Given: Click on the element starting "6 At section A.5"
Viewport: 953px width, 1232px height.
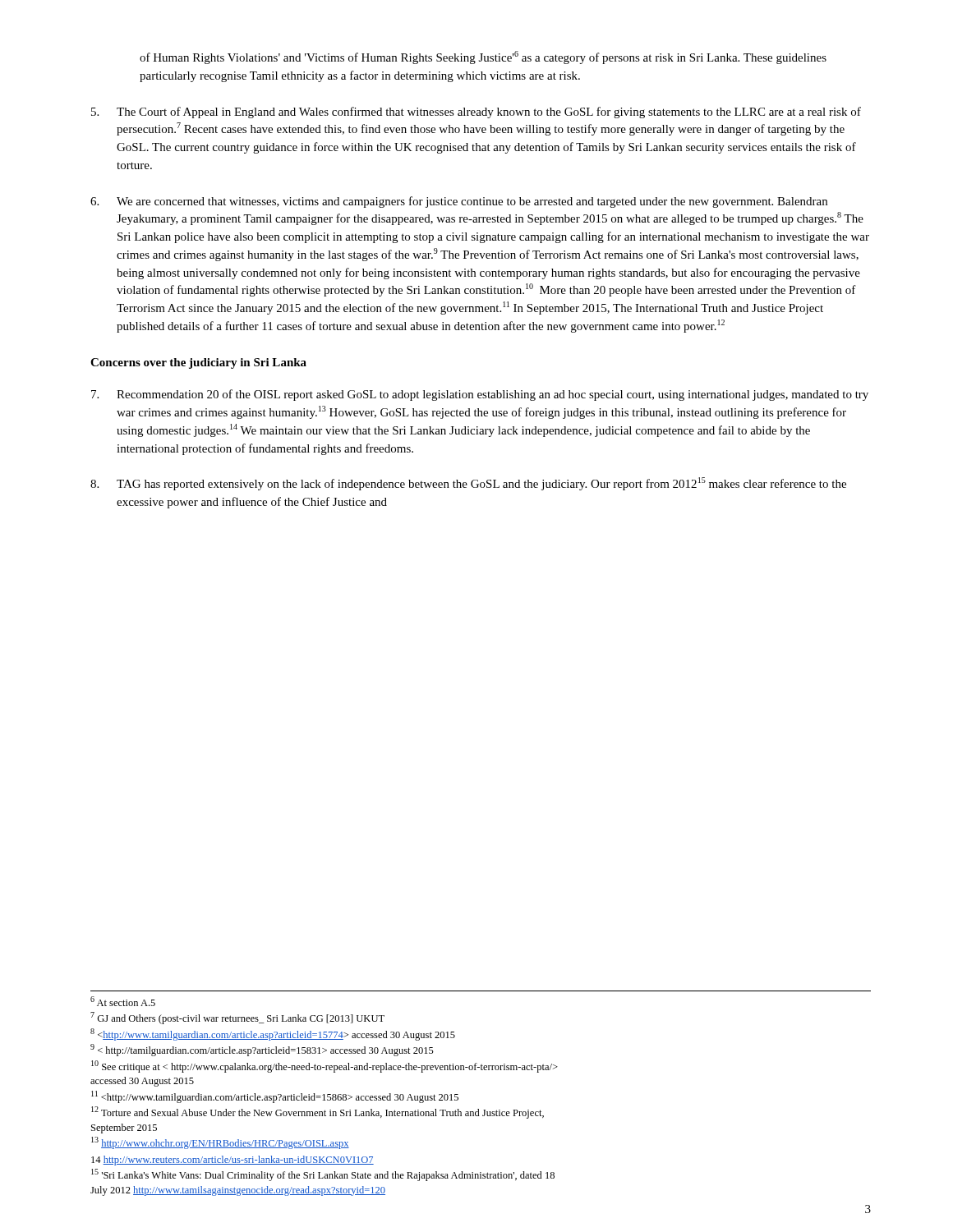Looking at the screenshot, I should 123,1002.
